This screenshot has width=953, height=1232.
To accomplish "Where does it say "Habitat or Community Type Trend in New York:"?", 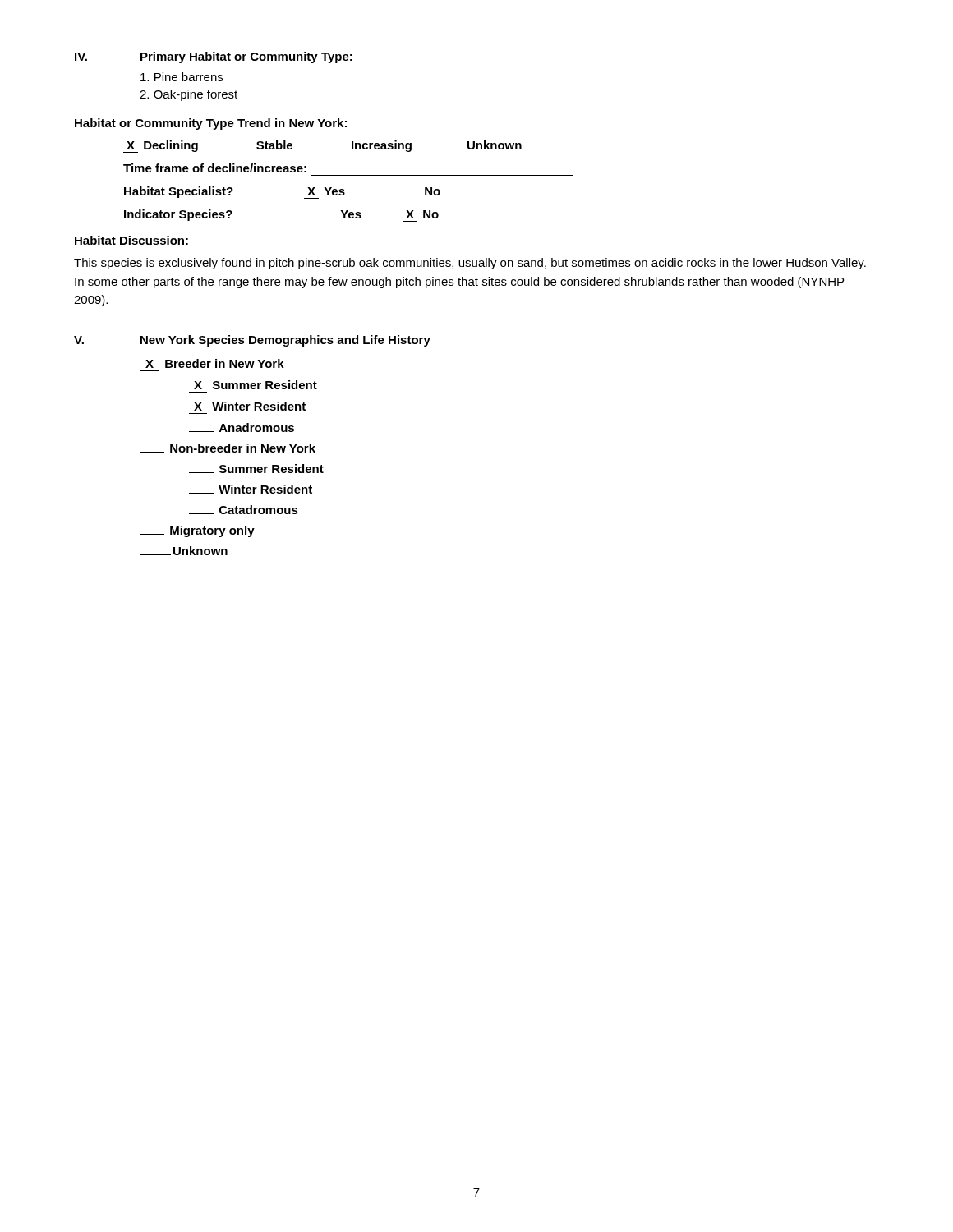I will click(211, 123).
